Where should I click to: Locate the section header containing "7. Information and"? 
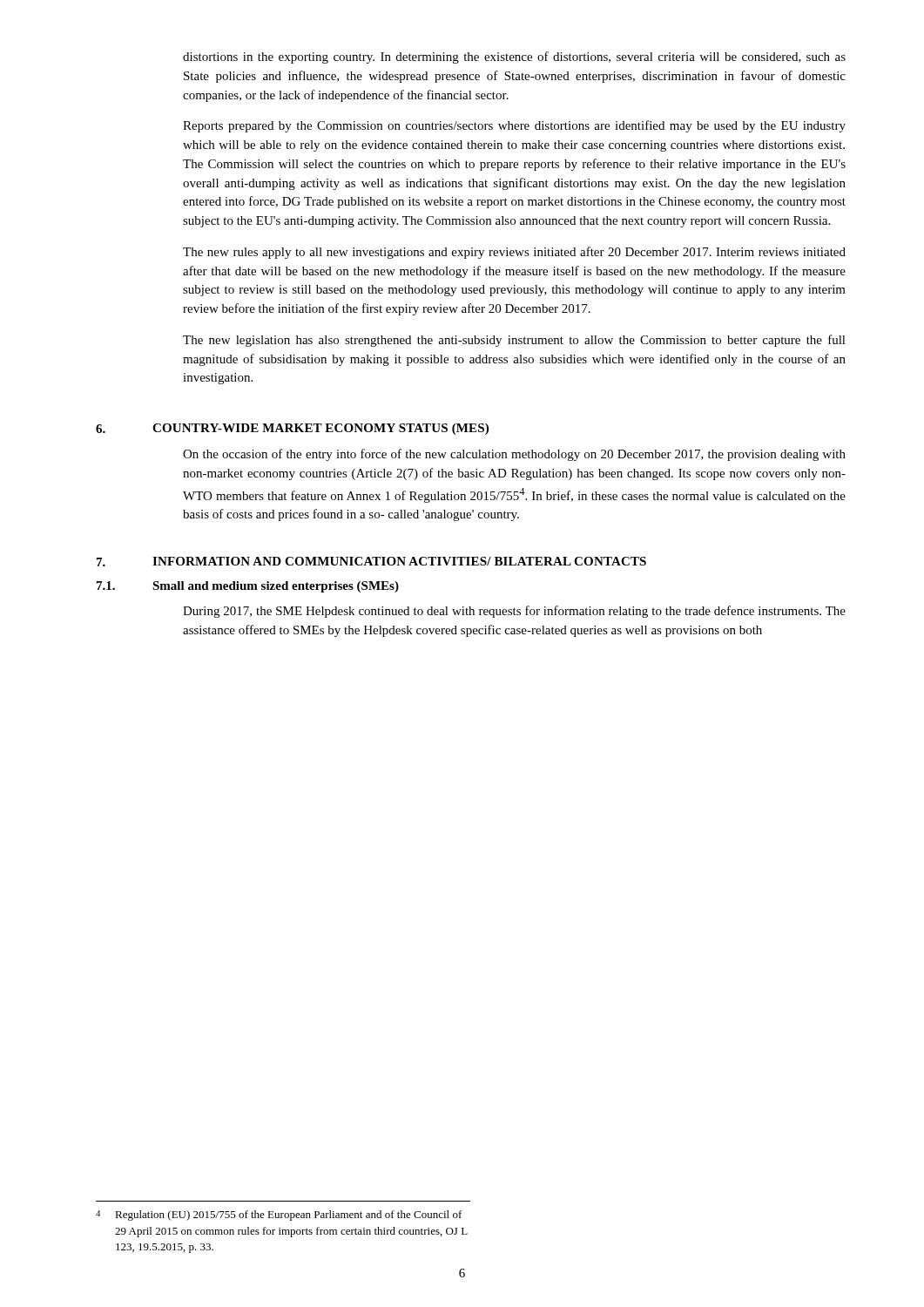pos(371,562)
